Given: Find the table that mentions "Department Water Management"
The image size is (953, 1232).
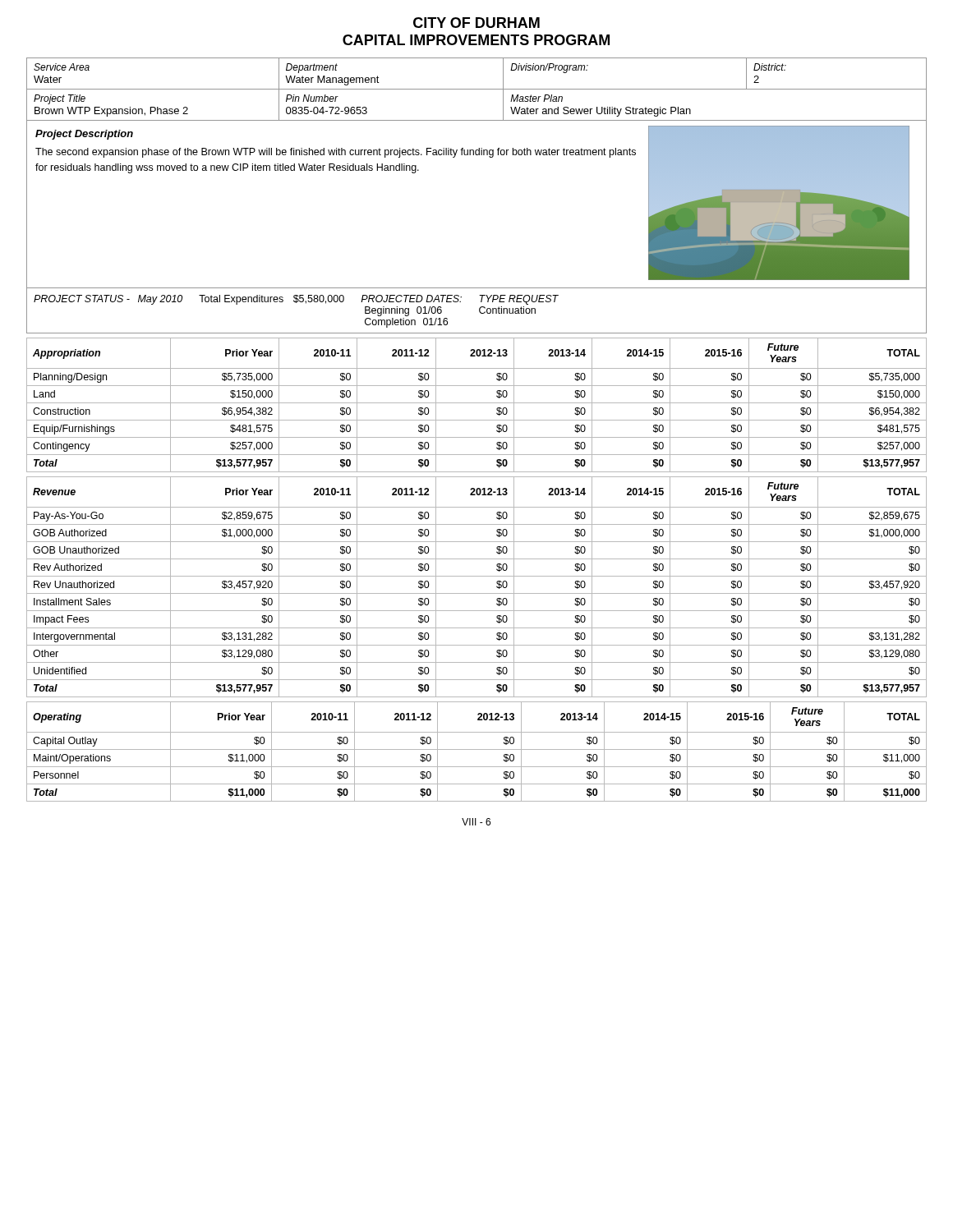Looking at the screenshot, I should click(476, 89).
